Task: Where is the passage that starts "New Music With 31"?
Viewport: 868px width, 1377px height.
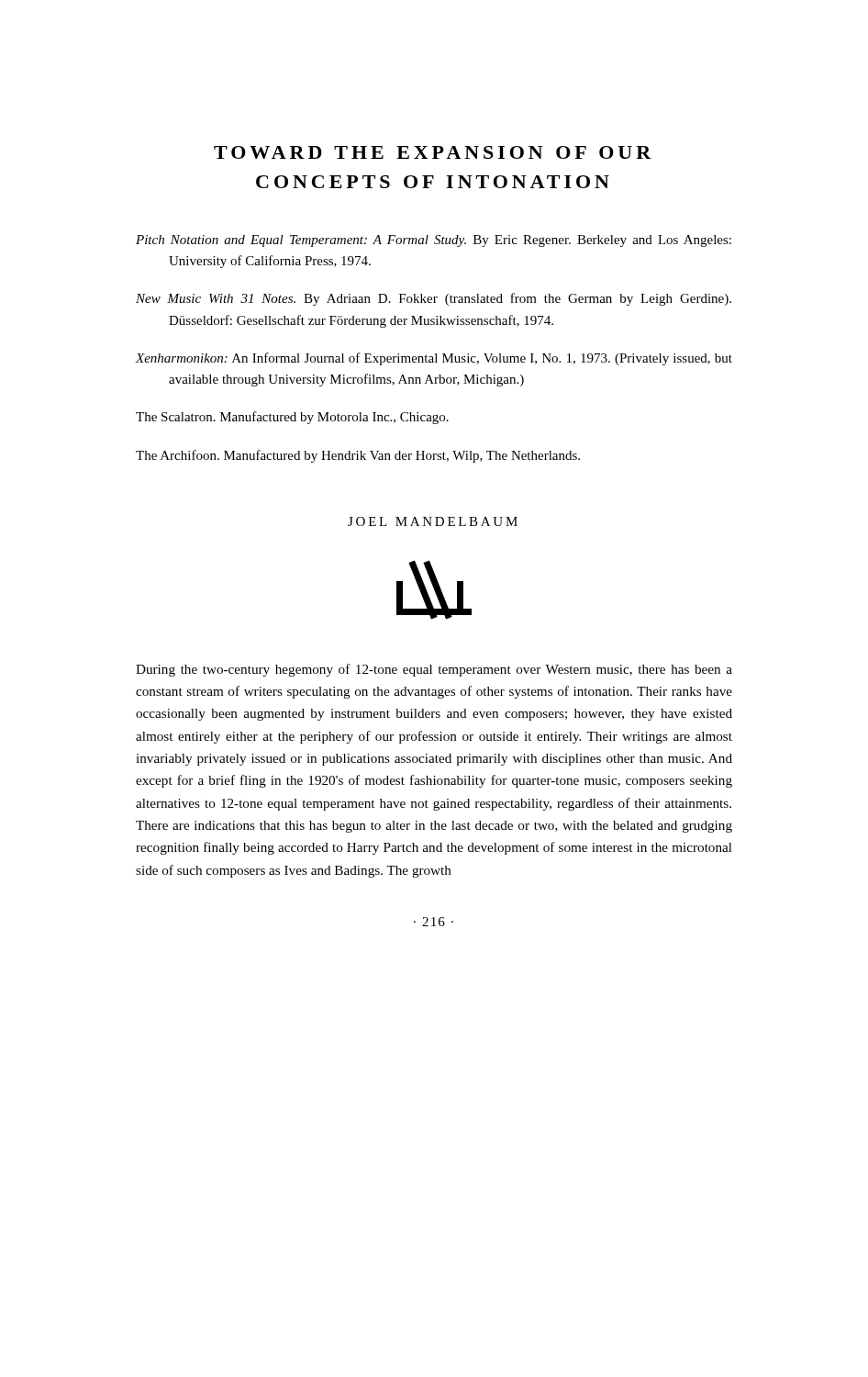Action: point(434,309)
